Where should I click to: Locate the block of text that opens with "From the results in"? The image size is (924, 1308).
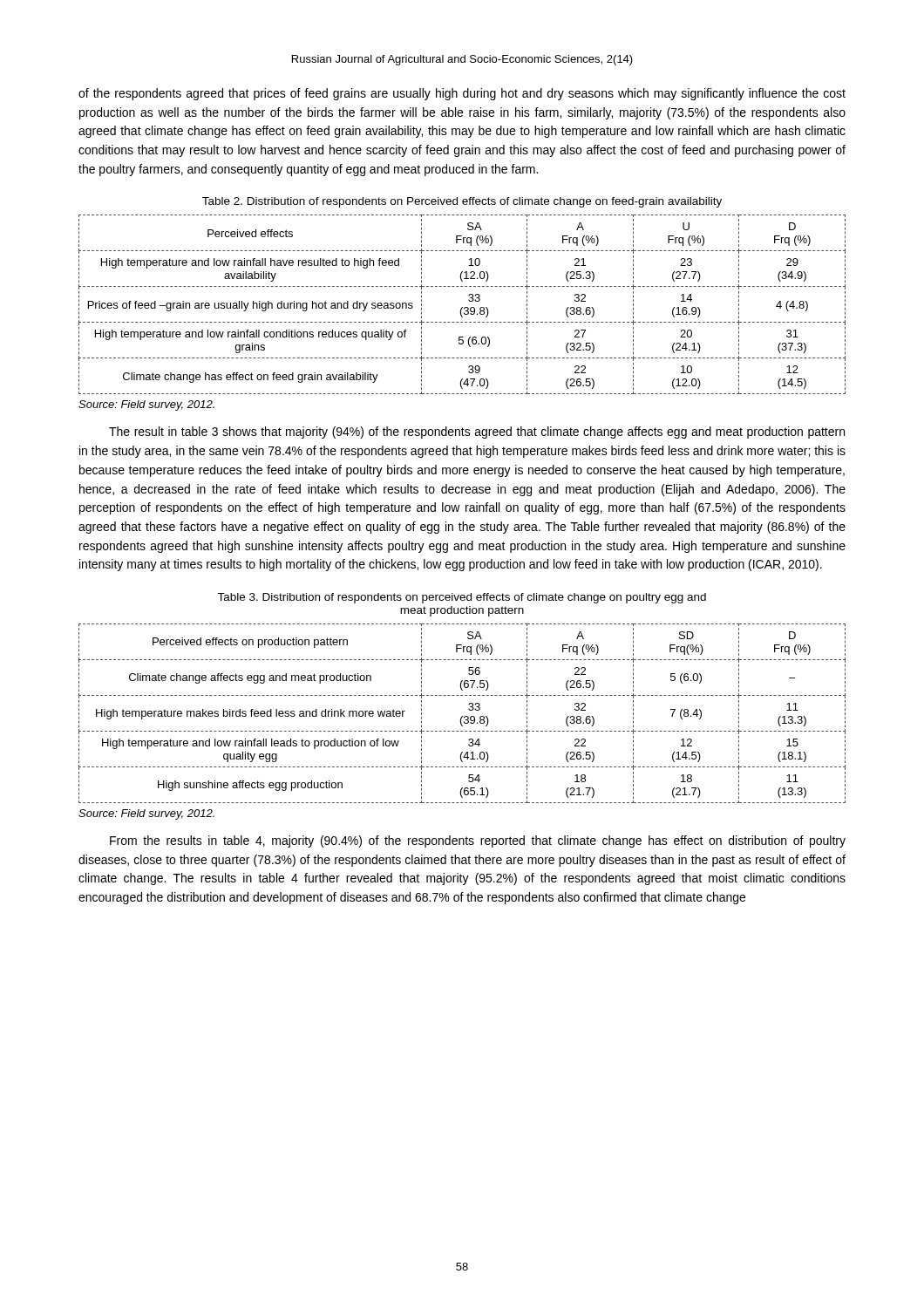tap(462, 869)
